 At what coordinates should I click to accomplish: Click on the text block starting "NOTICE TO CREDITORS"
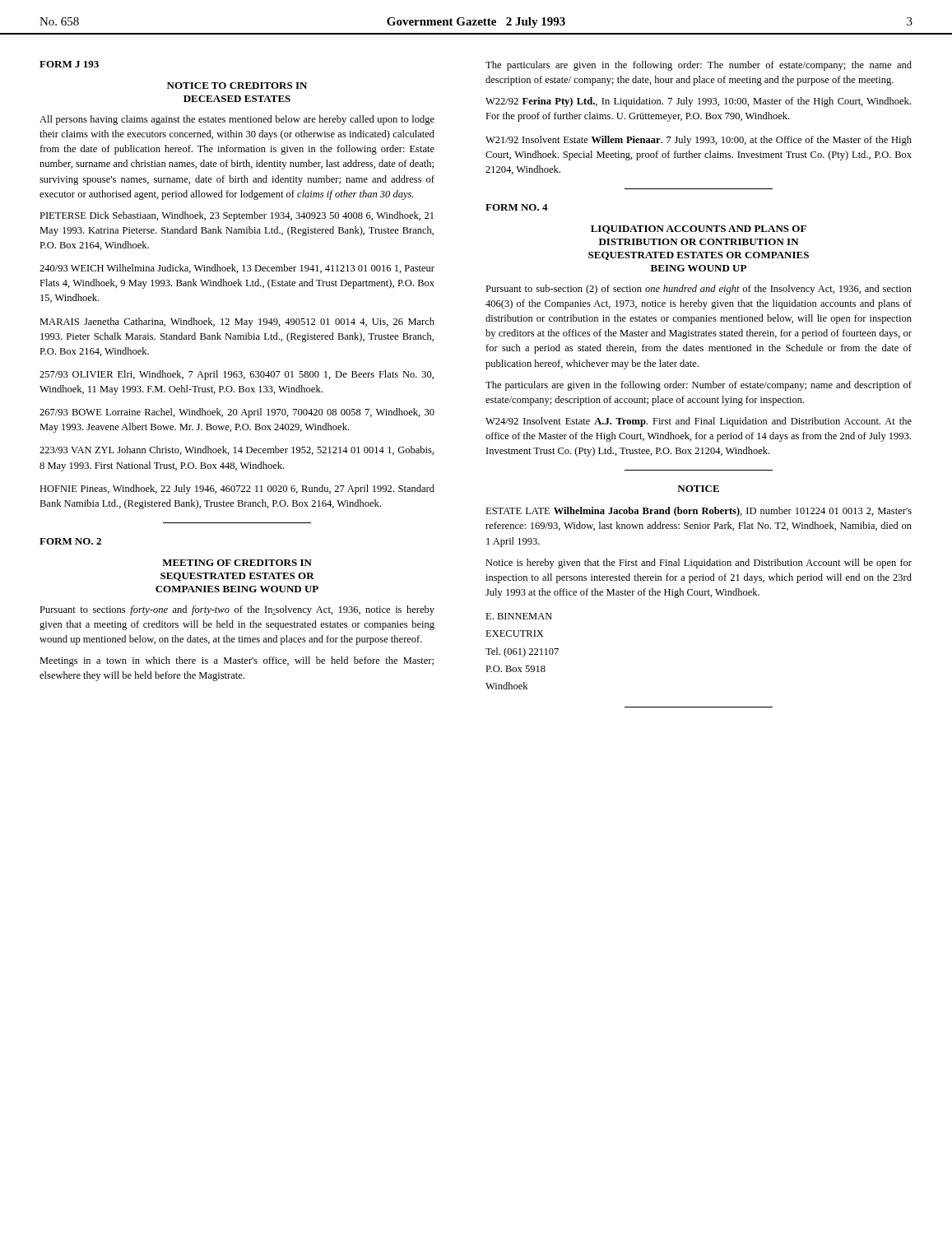[237, 92]
